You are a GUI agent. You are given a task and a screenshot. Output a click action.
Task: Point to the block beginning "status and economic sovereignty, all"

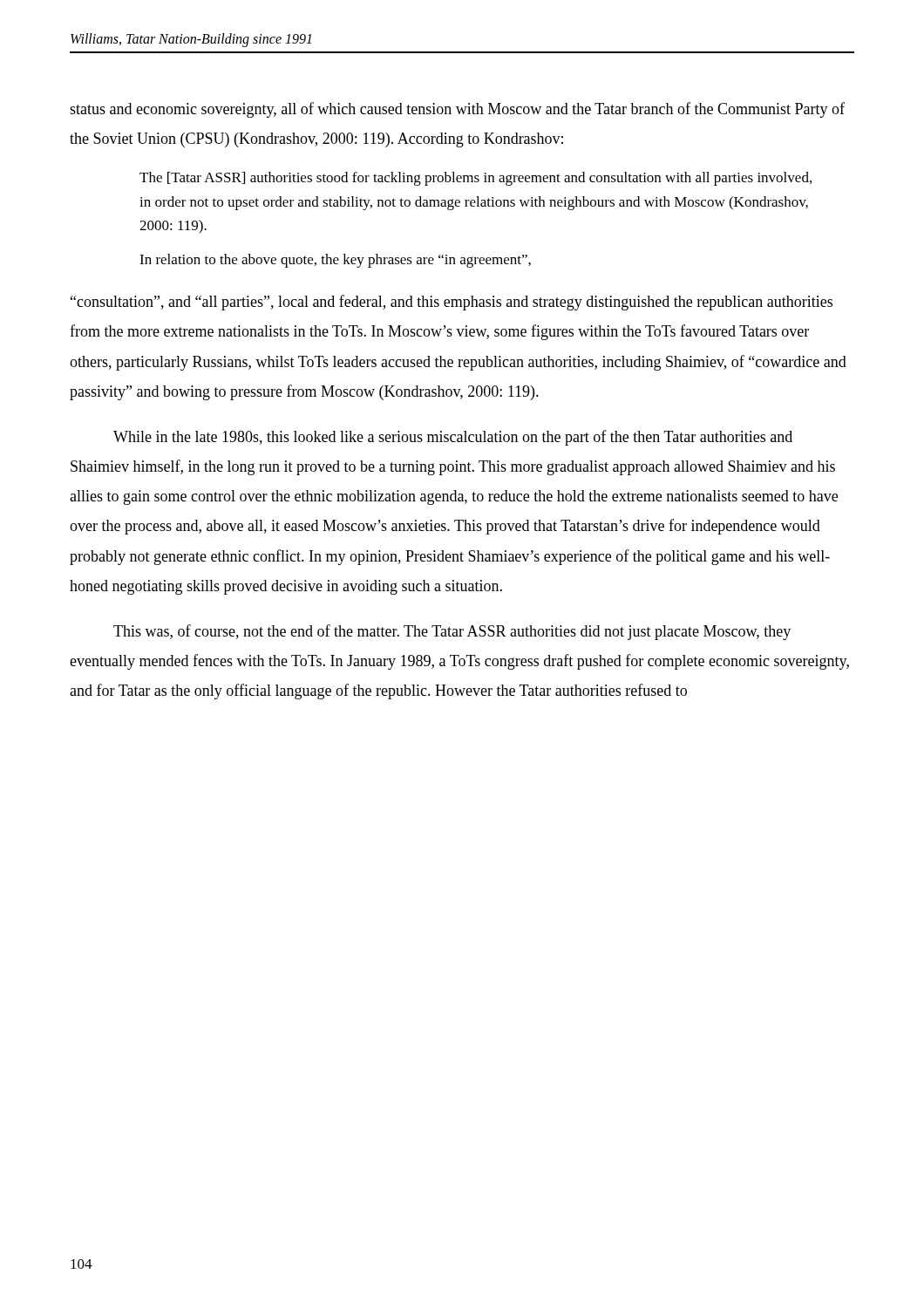point(462,124)
